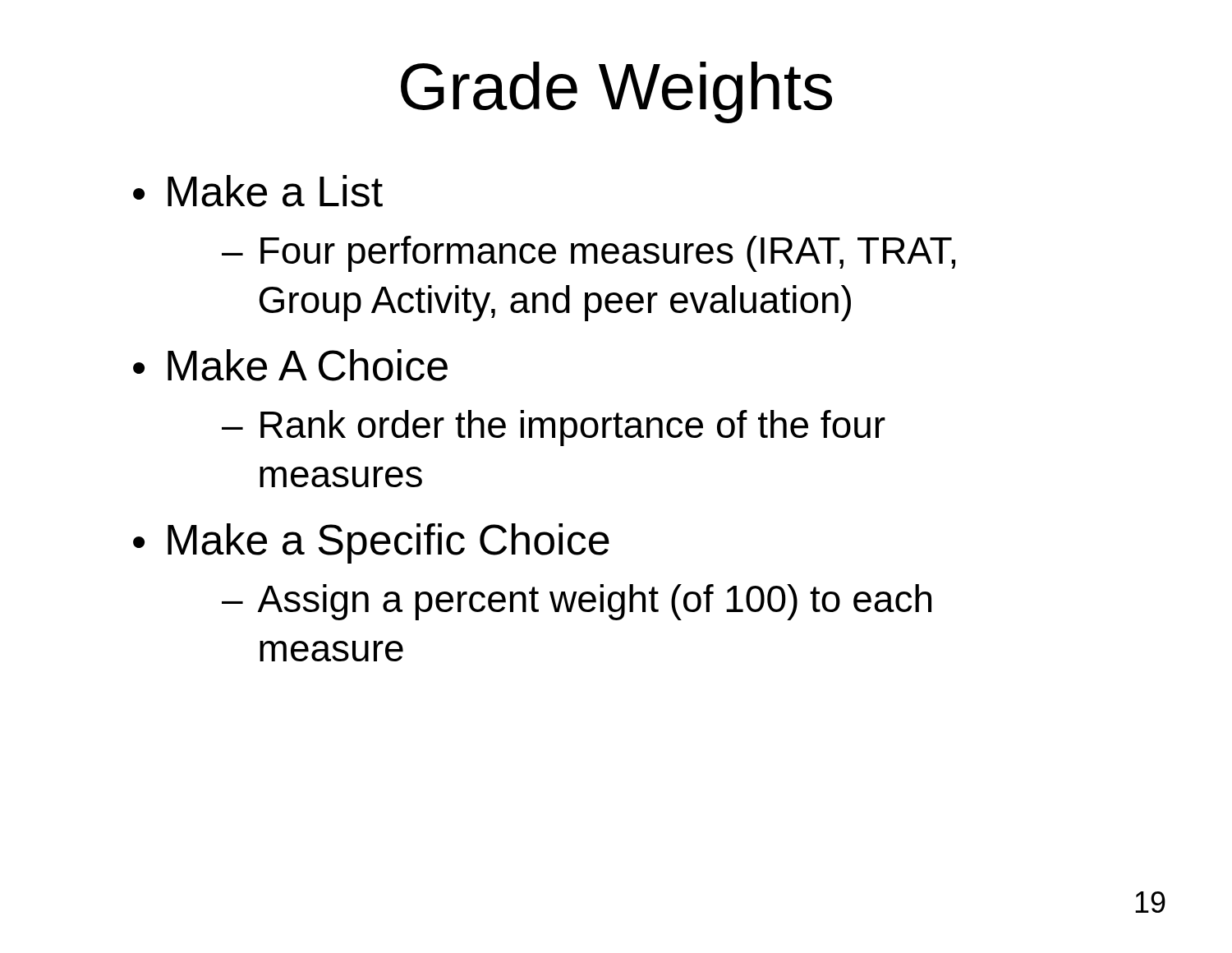Locate the text block starting "– Assign a"
The image size is (1232, 953).
pyautogui.click(x=578, y=625)
